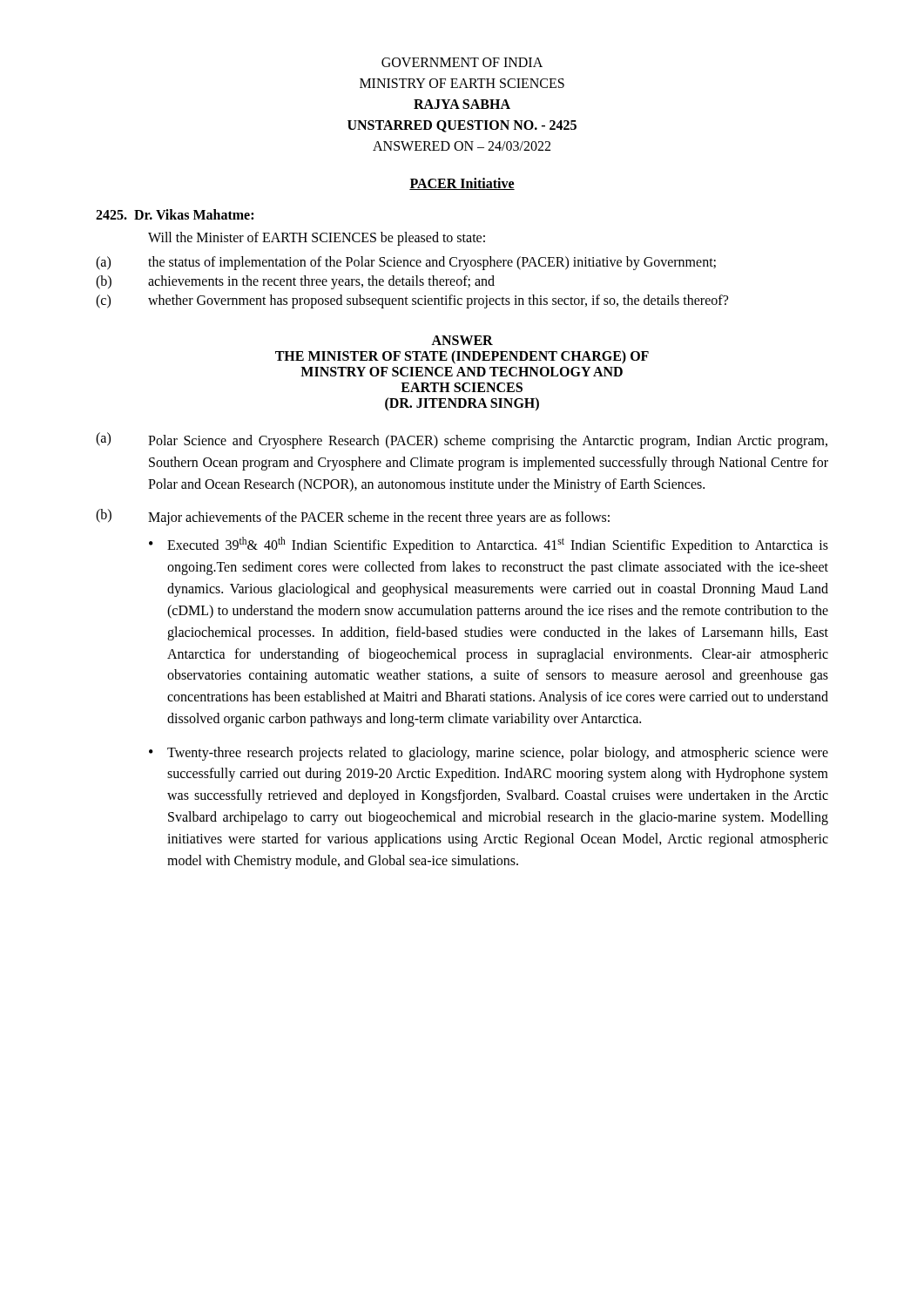Click the passage that begins "(a) the status"
This screenshot has width=924, height=1307.
(x=462, y=262)
